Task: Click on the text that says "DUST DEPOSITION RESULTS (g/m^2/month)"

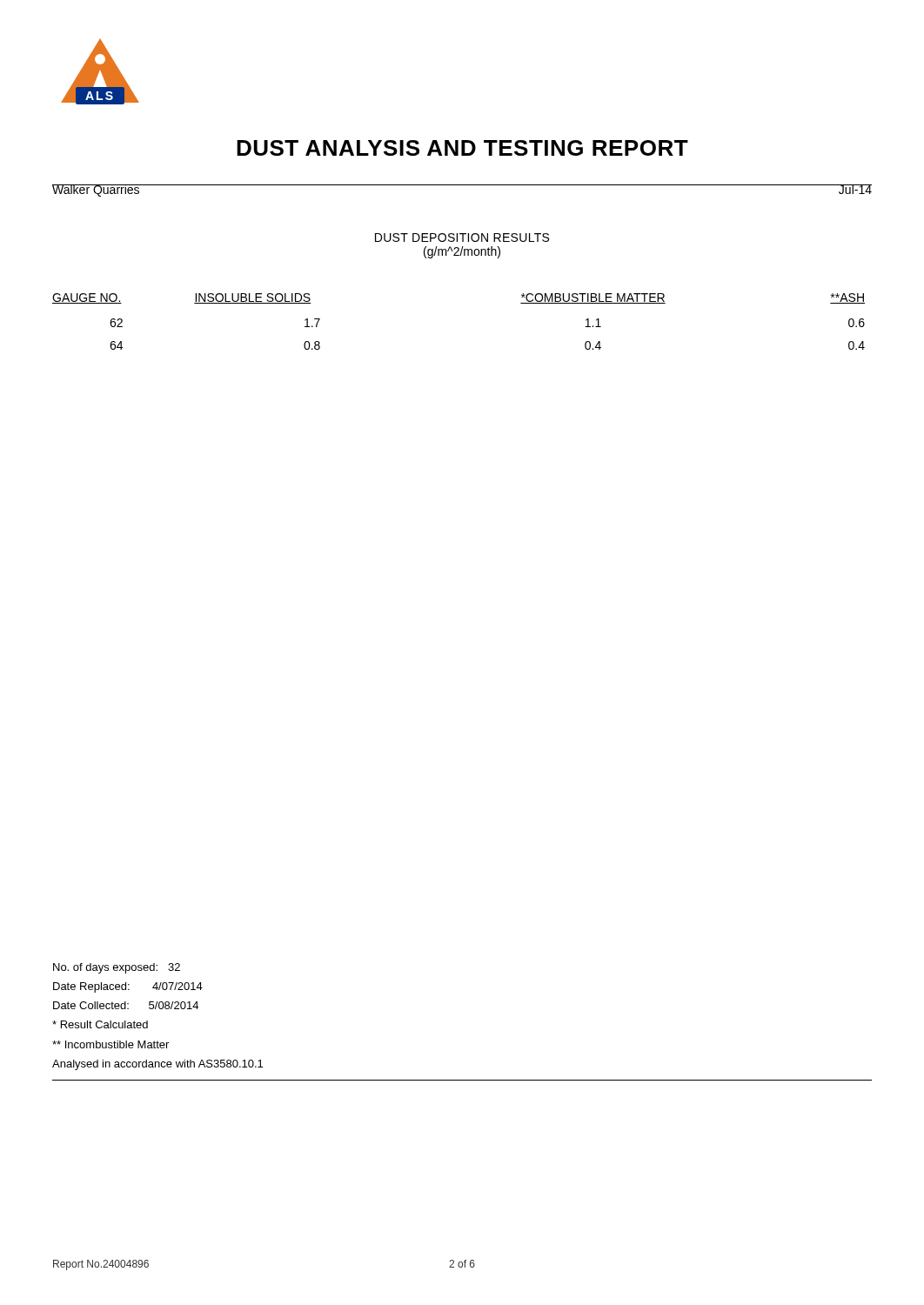Action: point(462,244)
